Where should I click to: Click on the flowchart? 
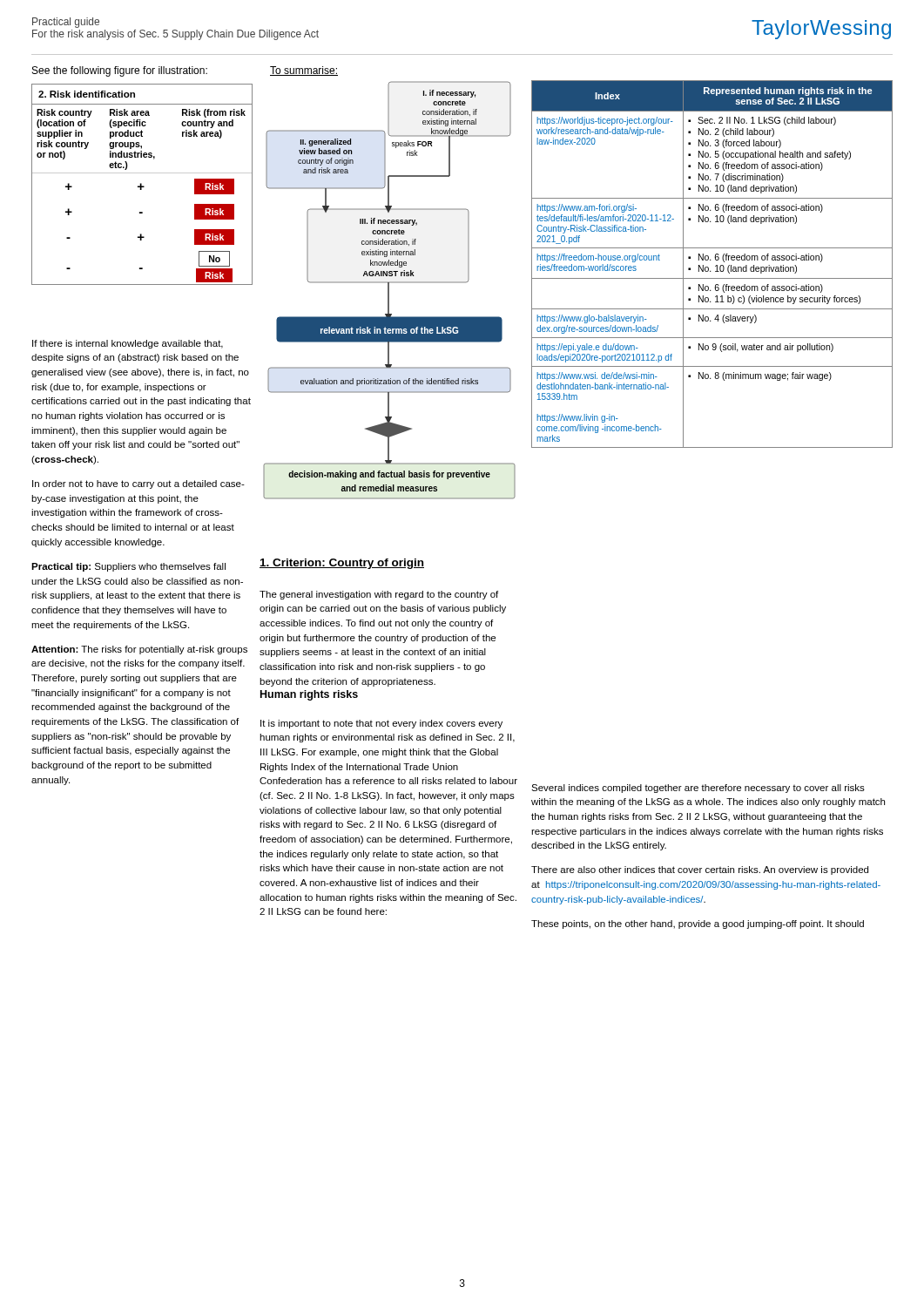pyautogui.click(x=389, y=312)
